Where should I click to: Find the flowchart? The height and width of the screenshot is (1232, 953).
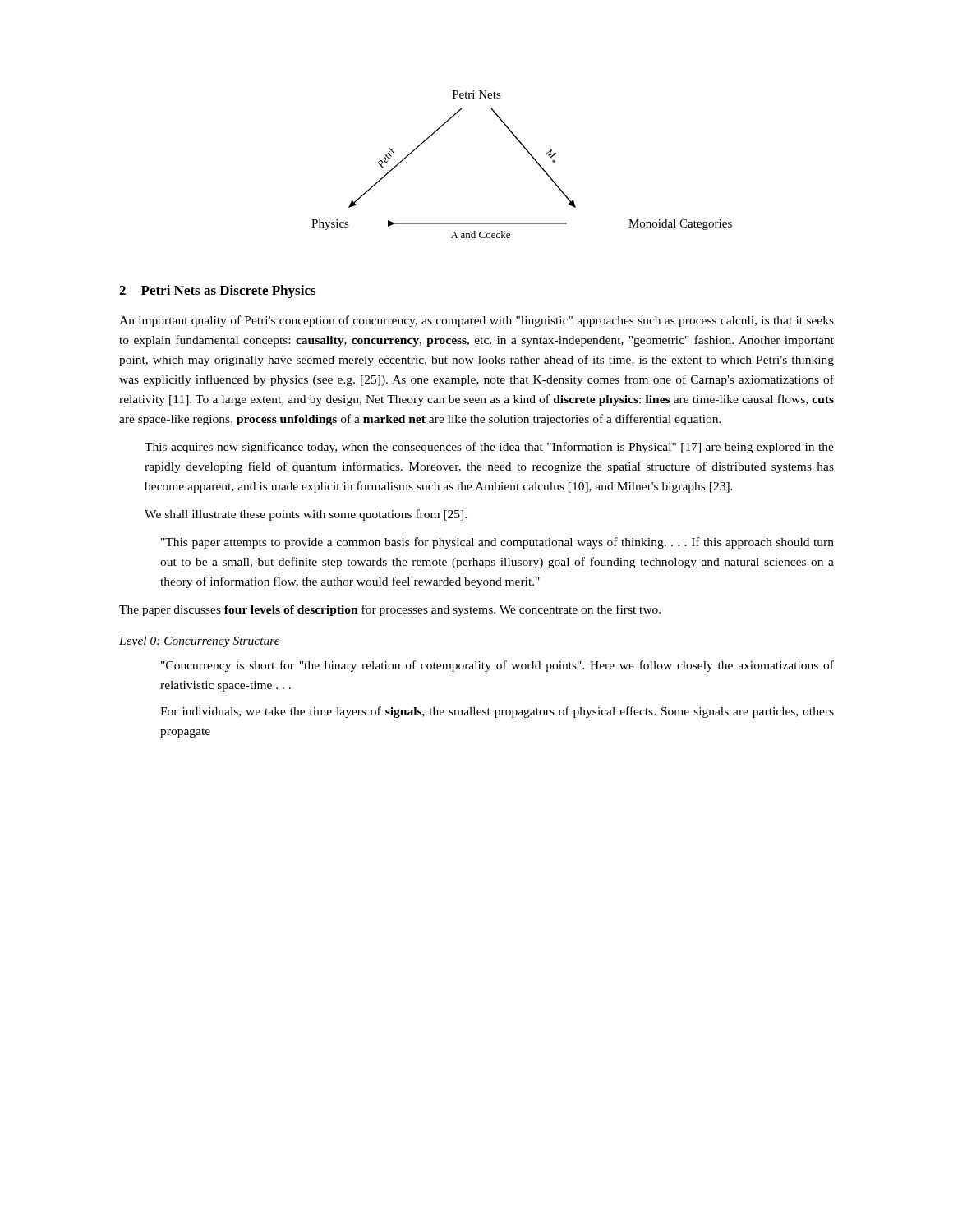(x=476, y=166)
